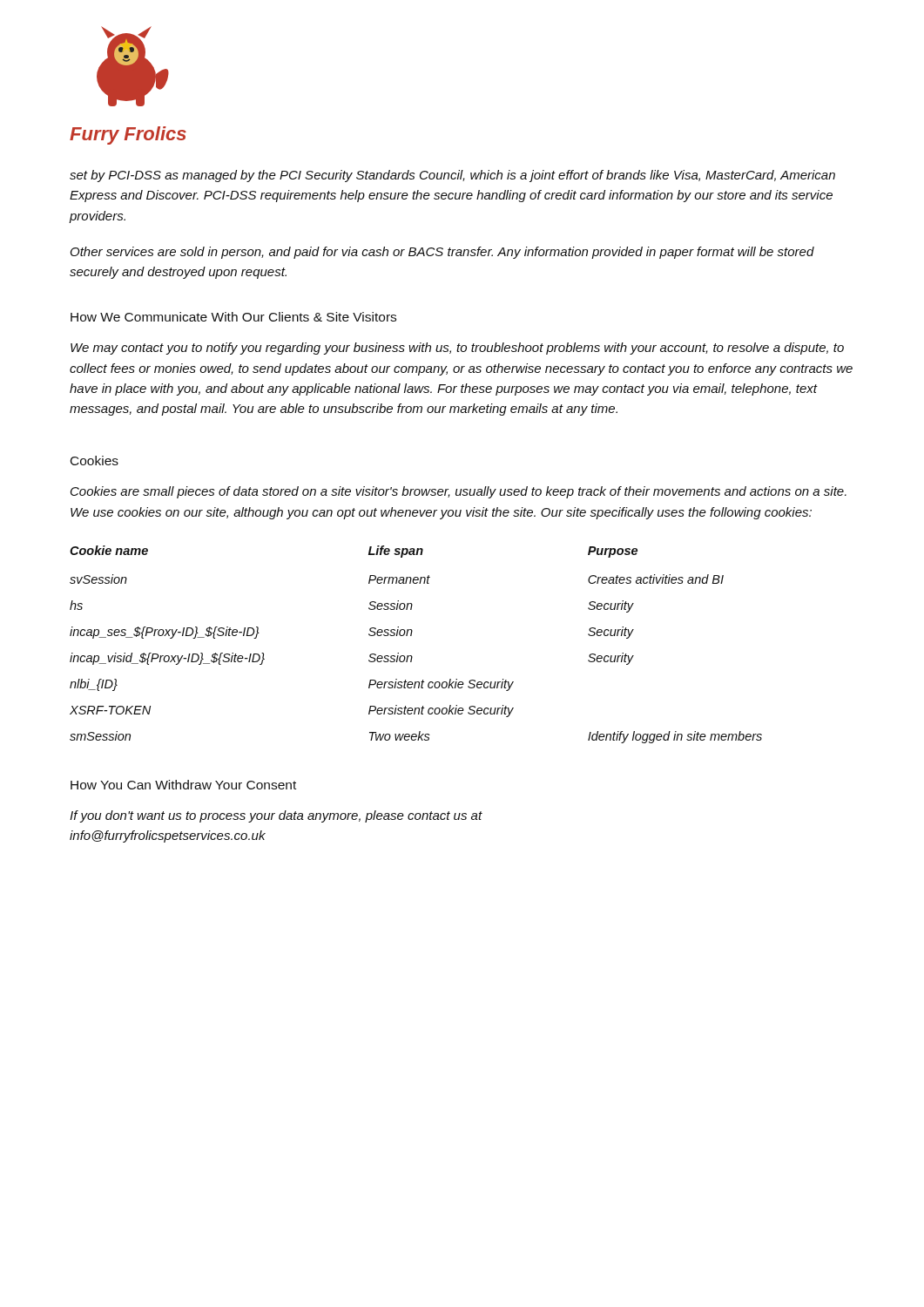Viewport: 924px width, 1307px height.
Task: Locate the table
Action: (x=462, y=643)
